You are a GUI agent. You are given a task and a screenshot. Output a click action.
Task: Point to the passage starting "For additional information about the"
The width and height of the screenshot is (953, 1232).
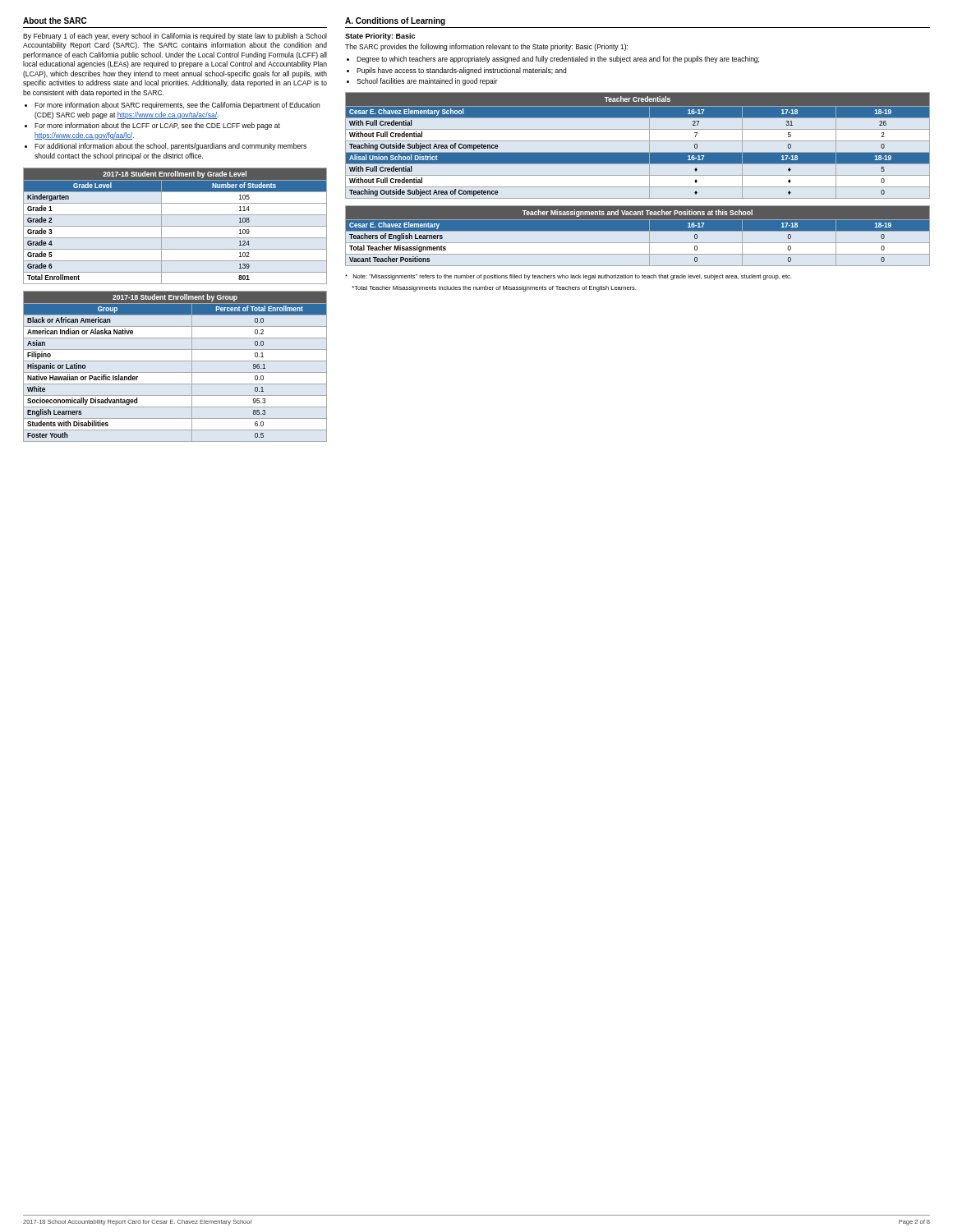pos(171,151)
